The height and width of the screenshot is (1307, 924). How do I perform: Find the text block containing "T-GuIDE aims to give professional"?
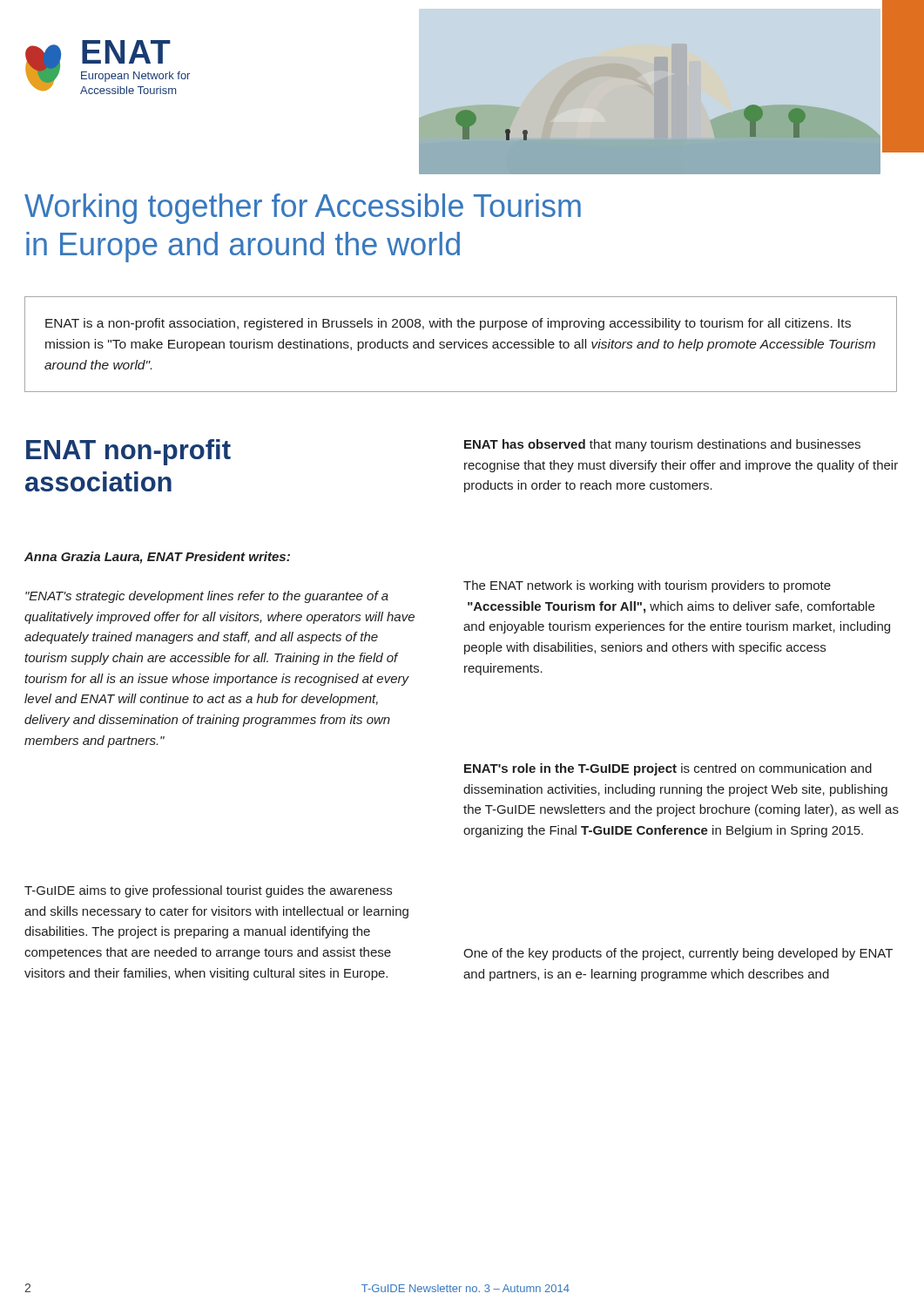coord(220,932)
